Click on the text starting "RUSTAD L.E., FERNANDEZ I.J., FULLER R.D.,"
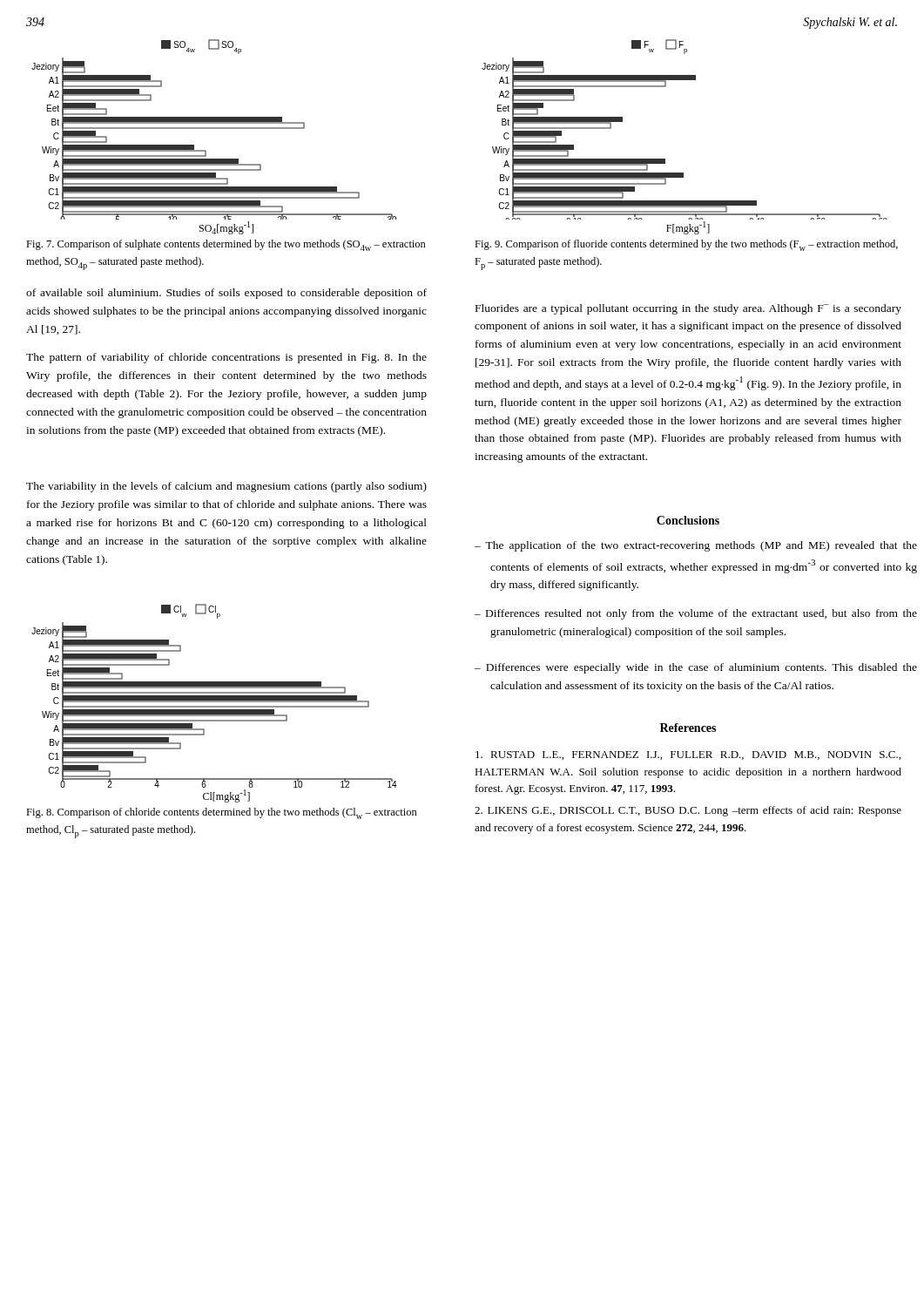Screen dimensions: 1307x924 click(x=688, y=771)
